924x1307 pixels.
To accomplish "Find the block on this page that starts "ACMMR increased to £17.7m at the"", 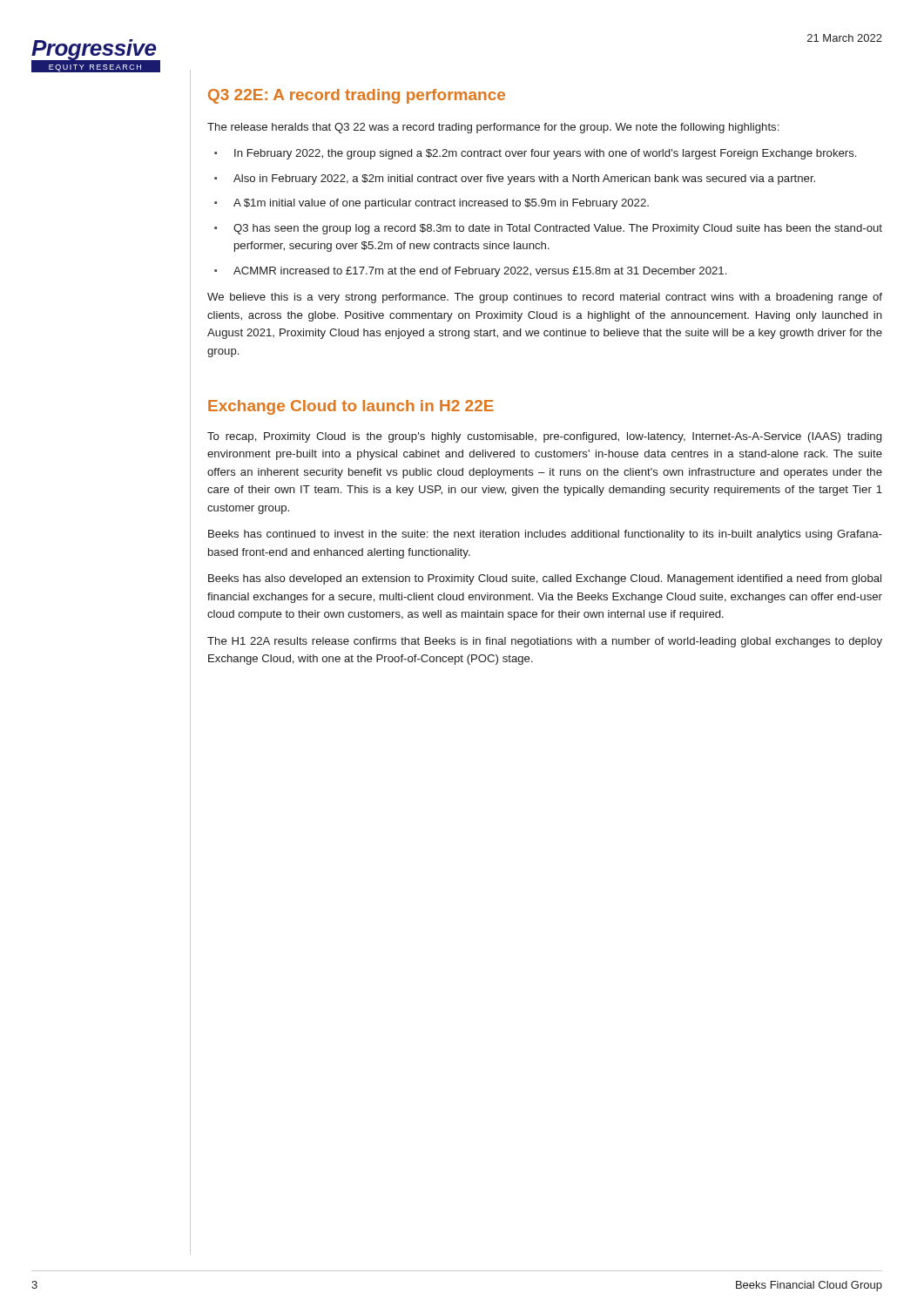I will click(480, 270).
